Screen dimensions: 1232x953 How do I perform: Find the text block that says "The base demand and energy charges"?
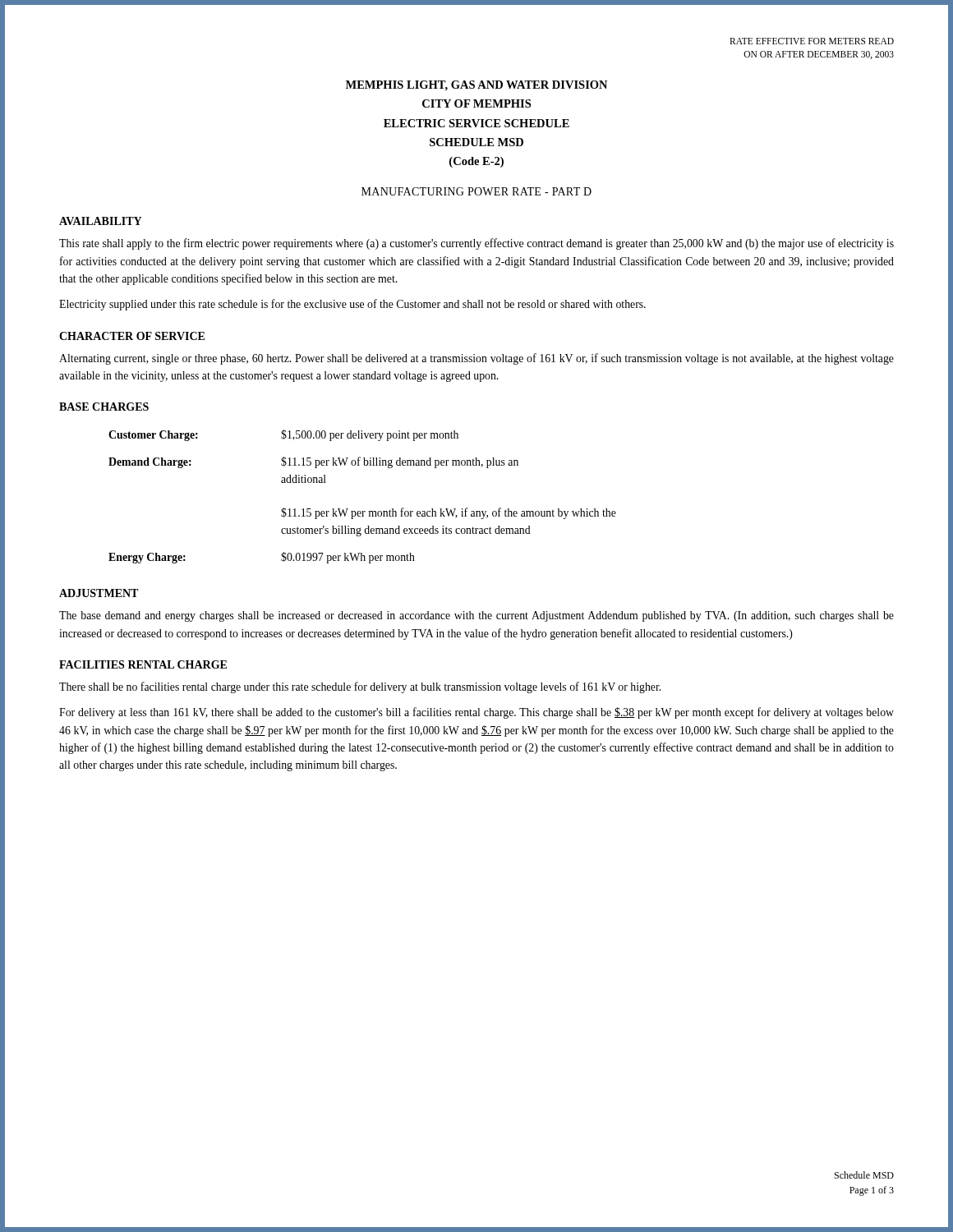pyautogui.click(x=476, y=625)
